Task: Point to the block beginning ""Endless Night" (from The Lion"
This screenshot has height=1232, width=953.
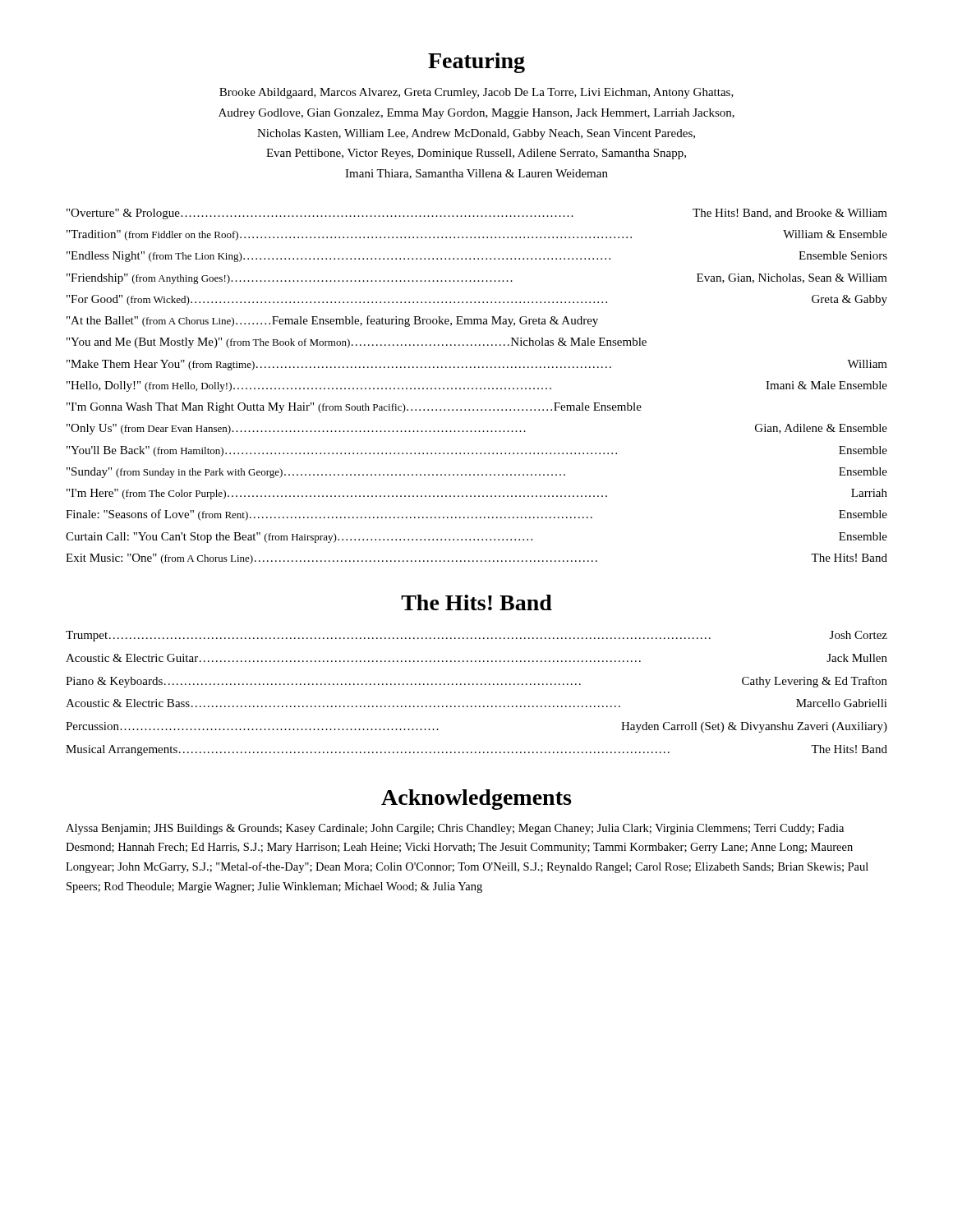Action: coord(476,256)
